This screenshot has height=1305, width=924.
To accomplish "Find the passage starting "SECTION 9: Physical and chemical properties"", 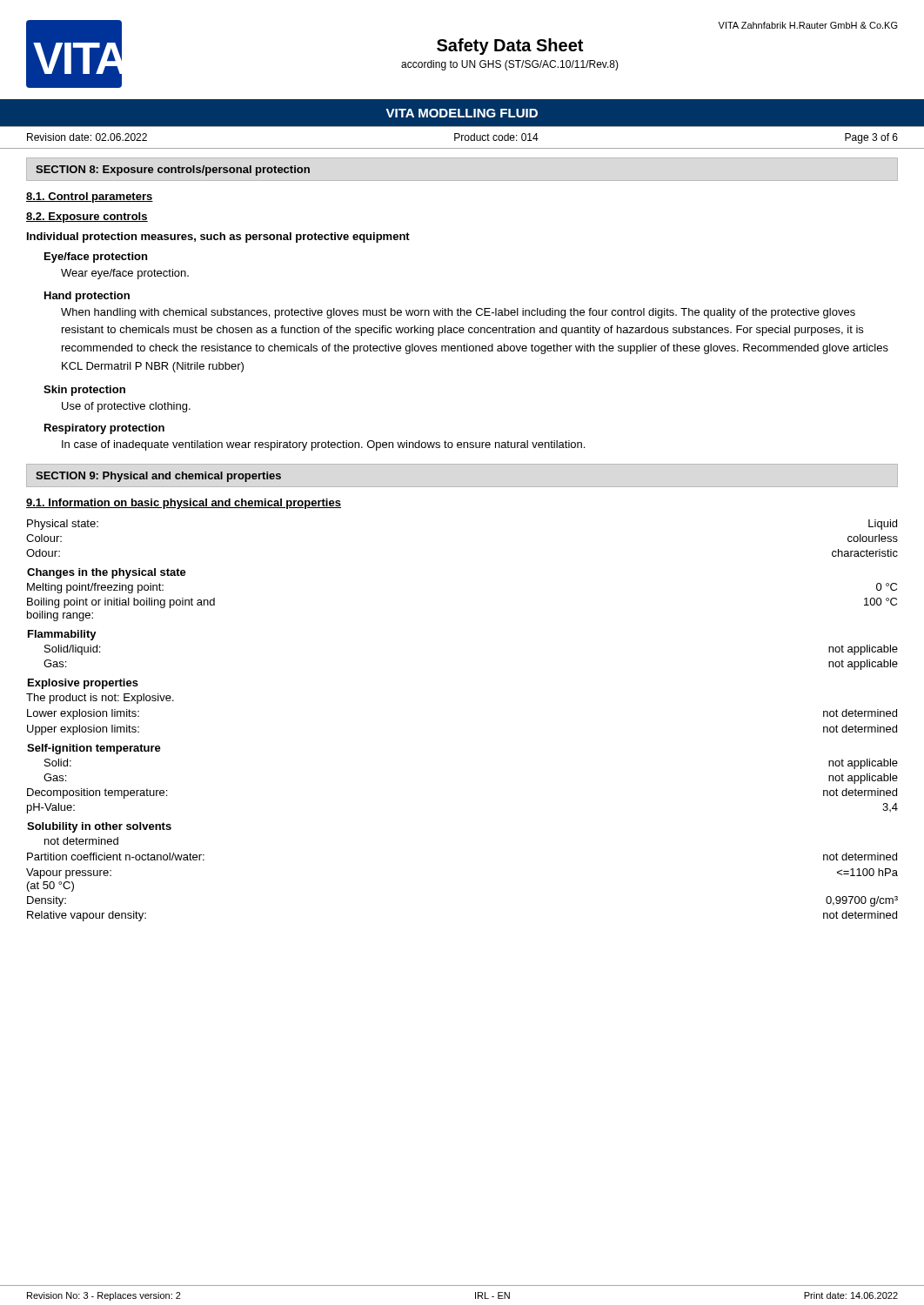I will [159, 475].
